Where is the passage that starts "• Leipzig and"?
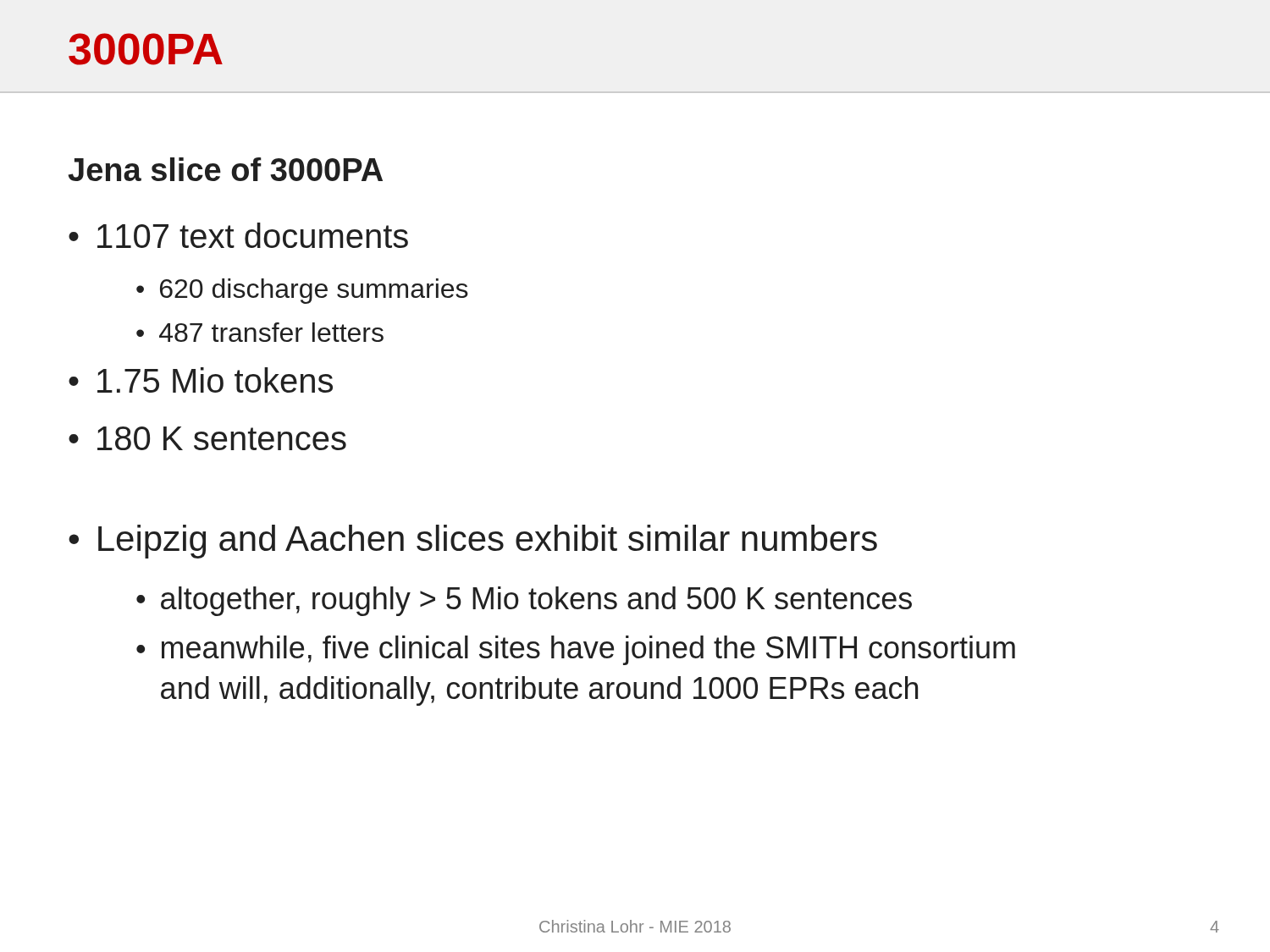Viewport: 1270px width, 952px height. point(473,539)
